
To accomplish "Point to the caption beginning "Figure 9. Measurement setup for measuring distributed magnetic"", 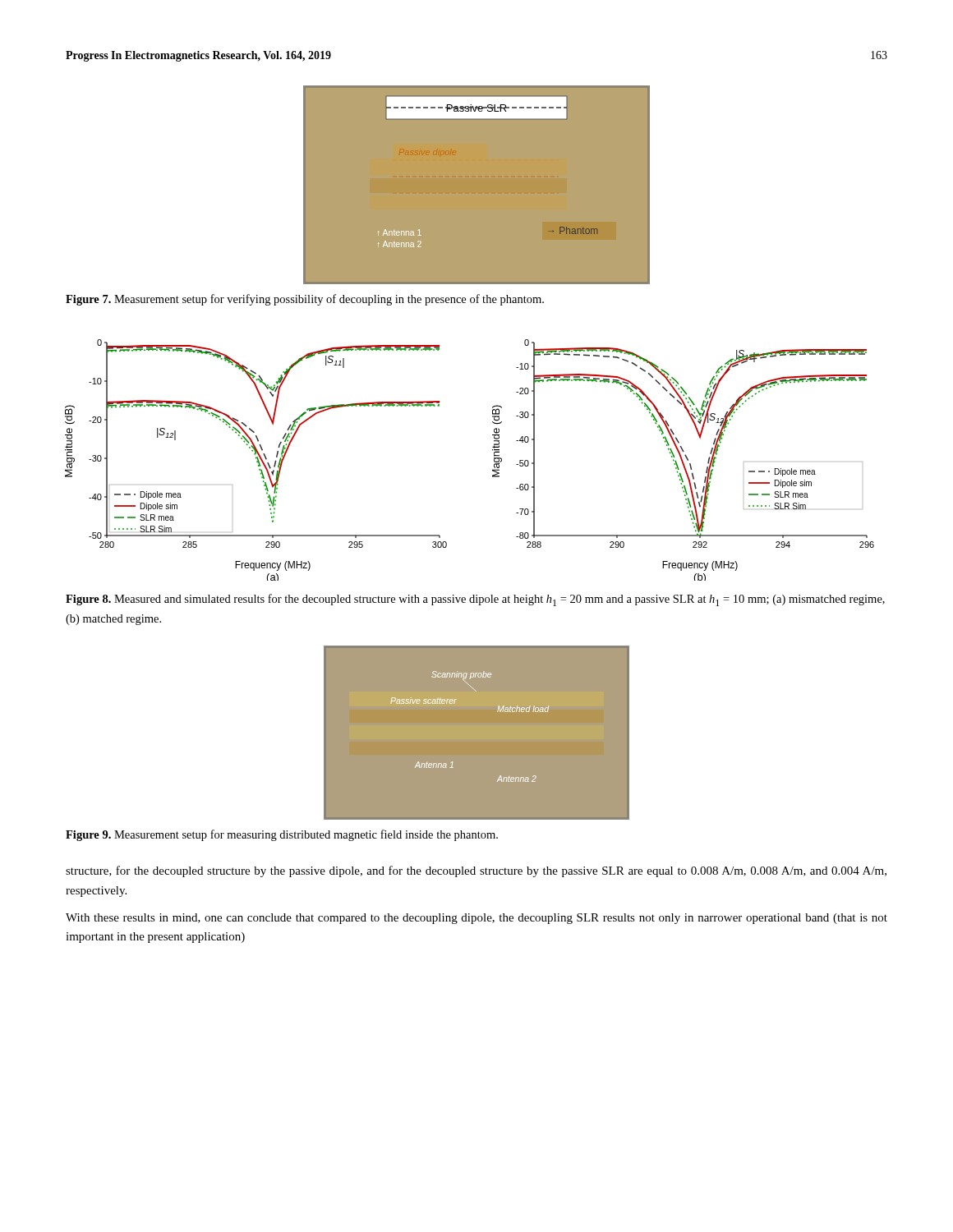I will click(282, 835).
